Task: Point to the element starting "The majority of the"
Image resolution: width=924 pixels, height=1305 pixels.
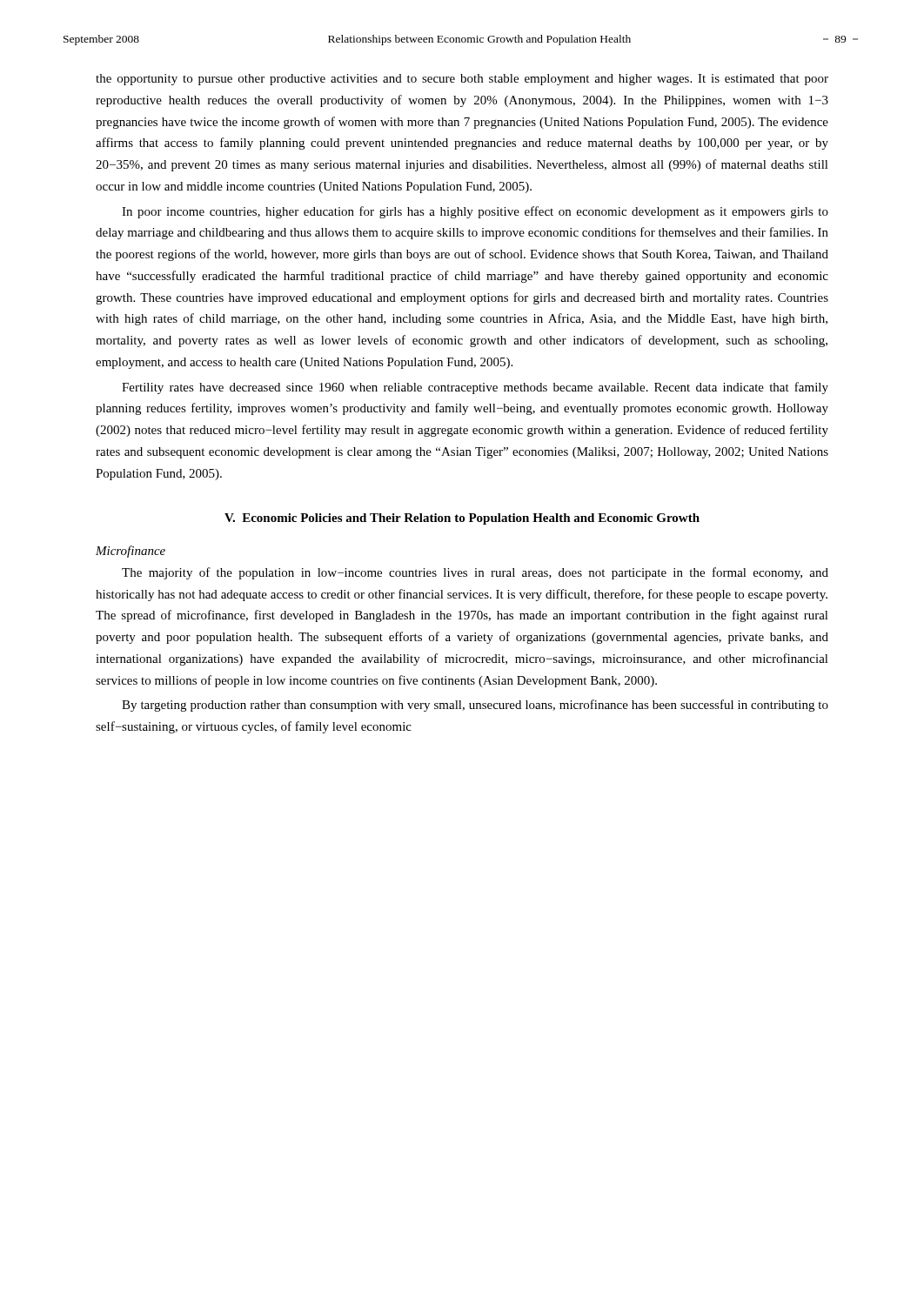Action: point(462,626)
